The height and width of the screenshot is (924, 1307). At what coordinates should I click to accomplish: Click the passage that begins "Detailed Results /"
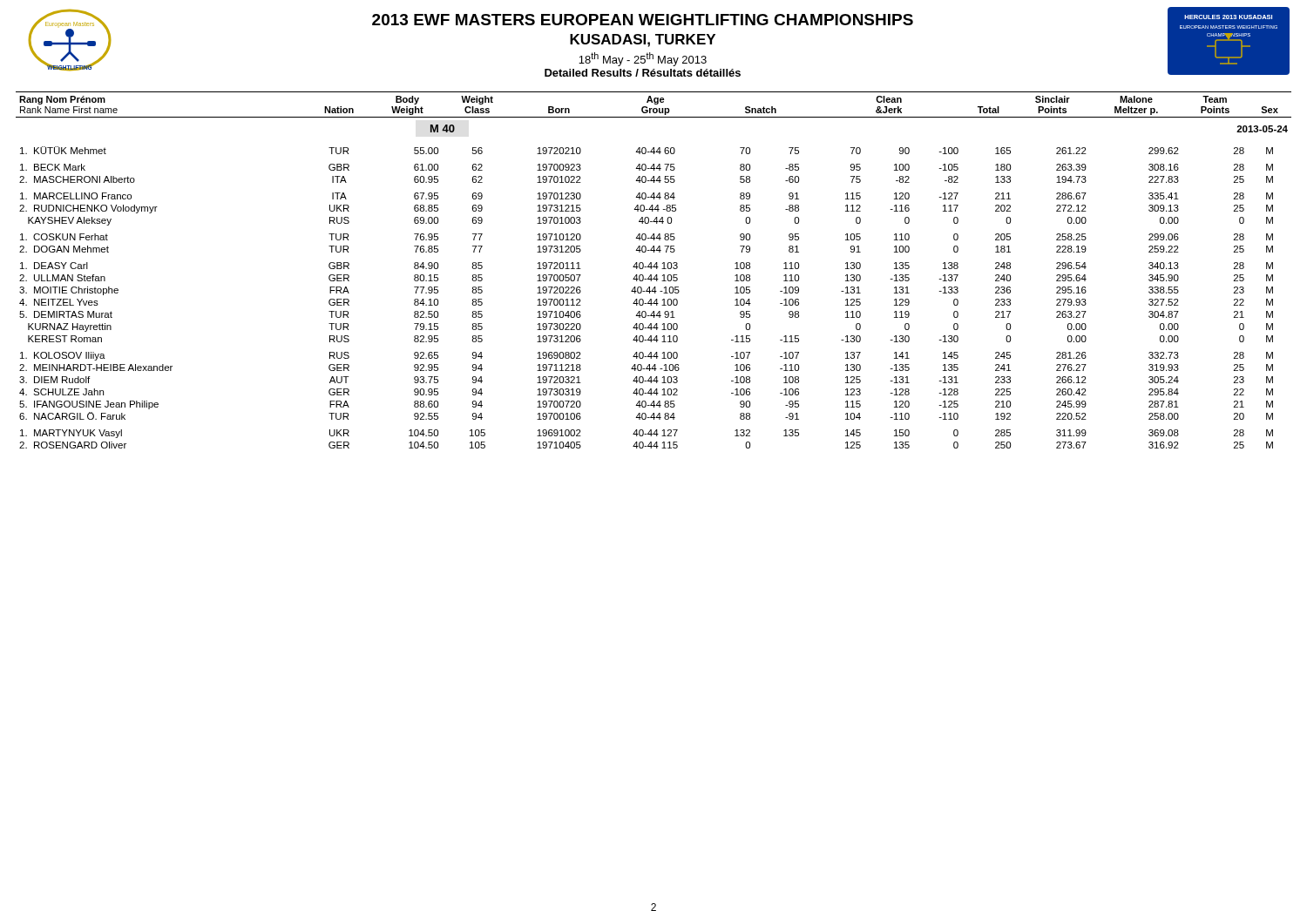(643, 73)
